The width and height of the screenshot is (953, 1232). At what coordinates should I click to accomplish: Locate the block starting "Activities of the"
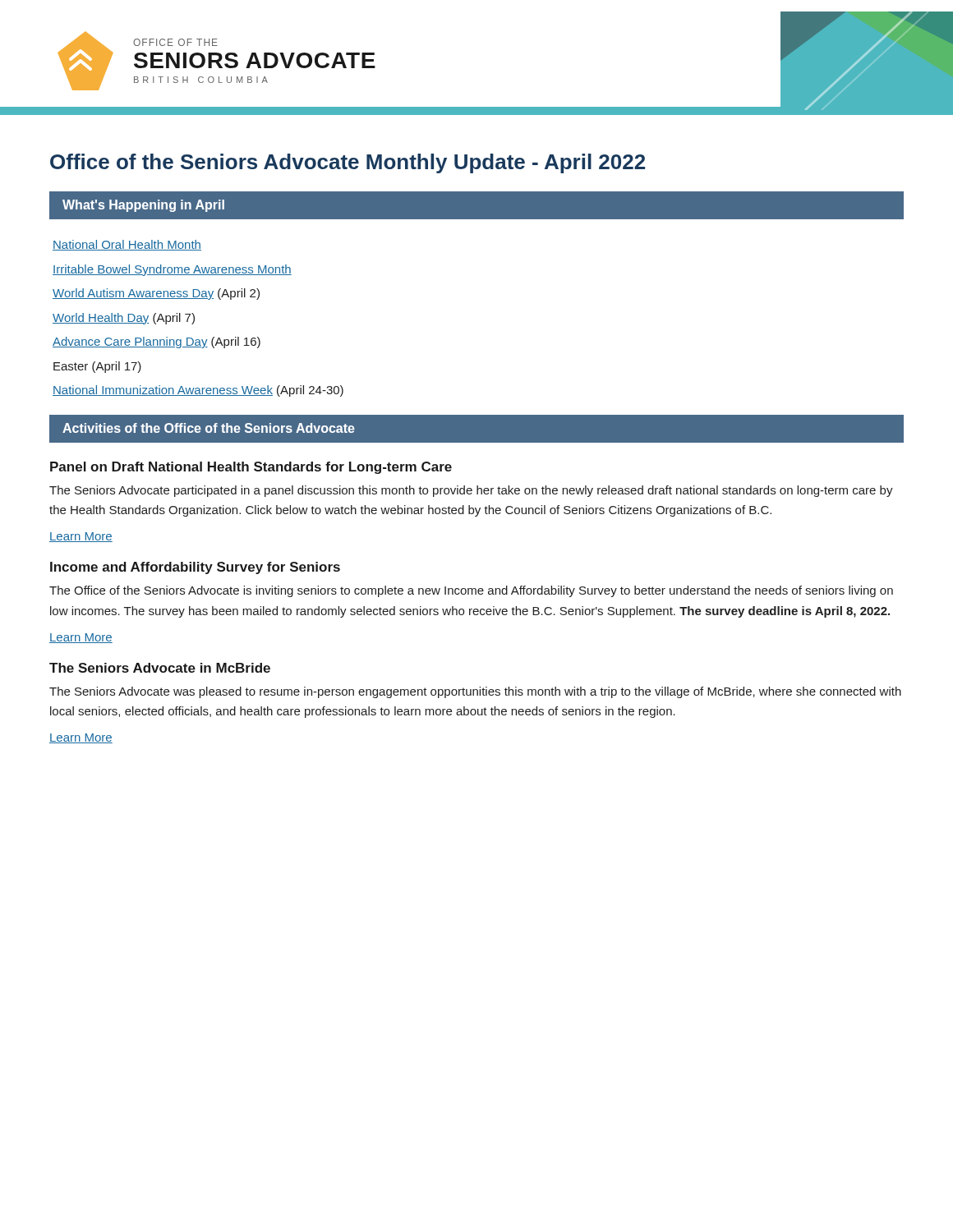209,428
